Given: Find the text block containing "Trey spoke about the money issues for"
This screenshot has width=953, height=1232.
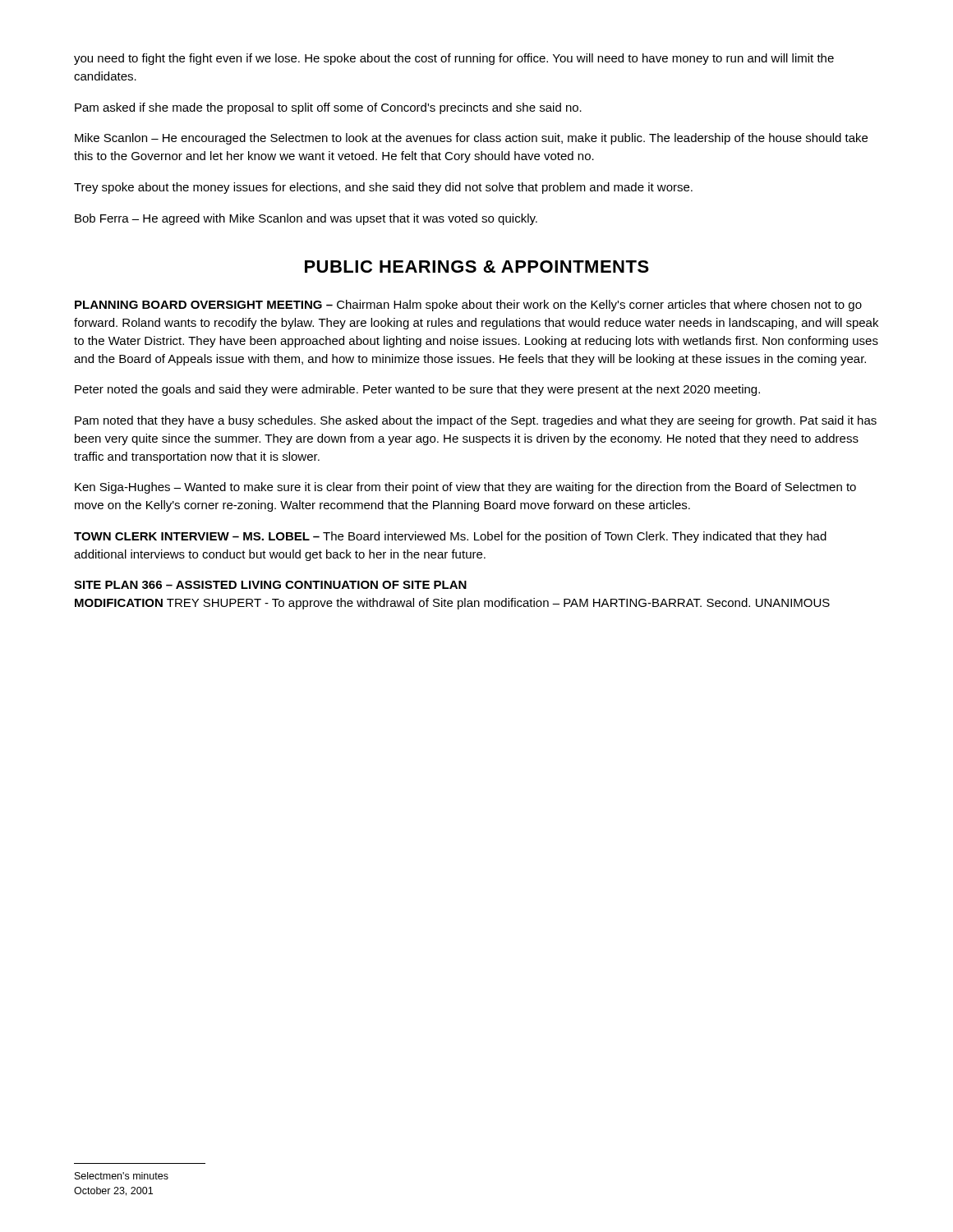Looking at the screenshot, I should 384,187.
